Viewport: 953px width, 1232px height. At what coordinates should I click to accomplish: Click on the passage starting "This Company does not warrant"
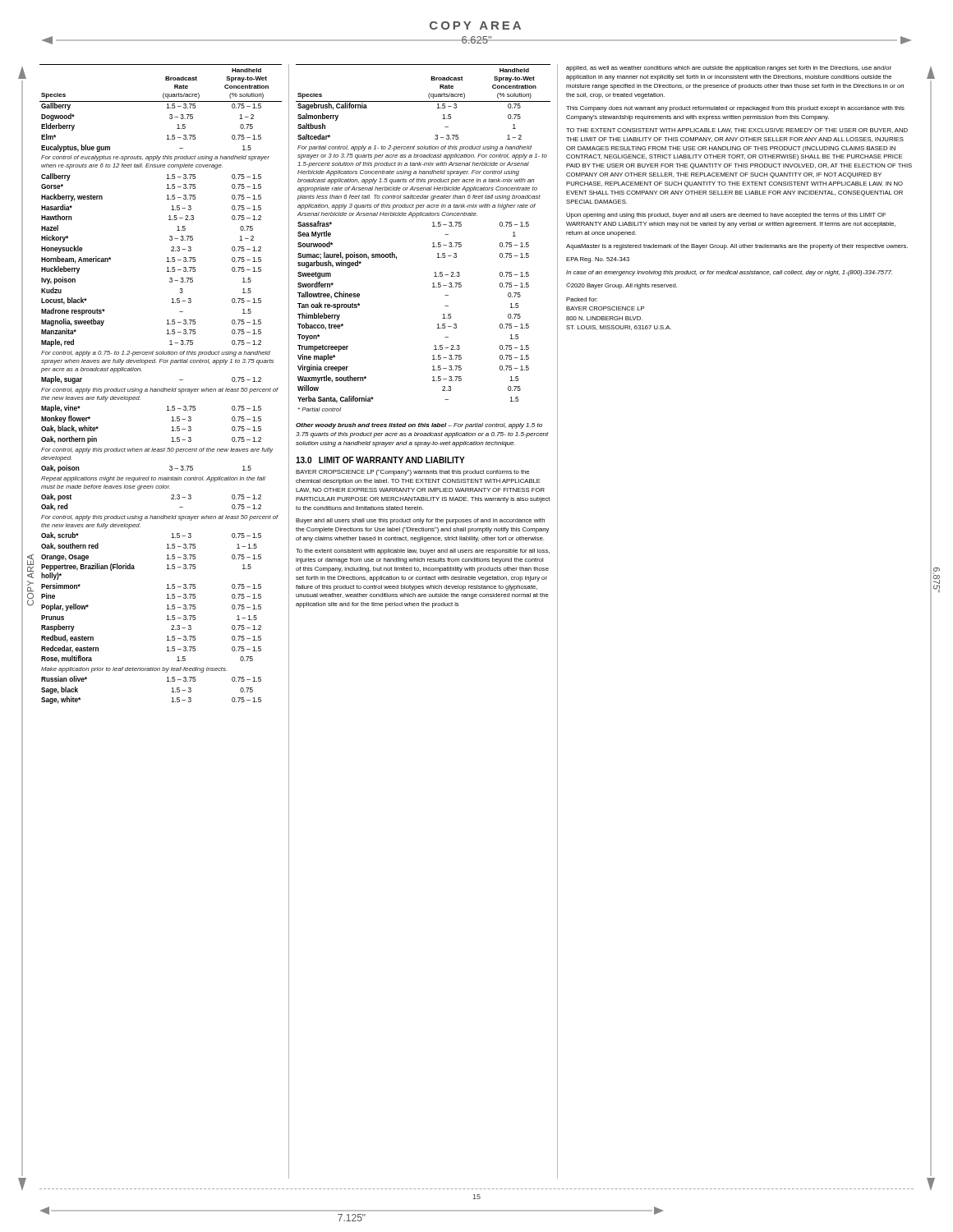click(x=735, y=112)
